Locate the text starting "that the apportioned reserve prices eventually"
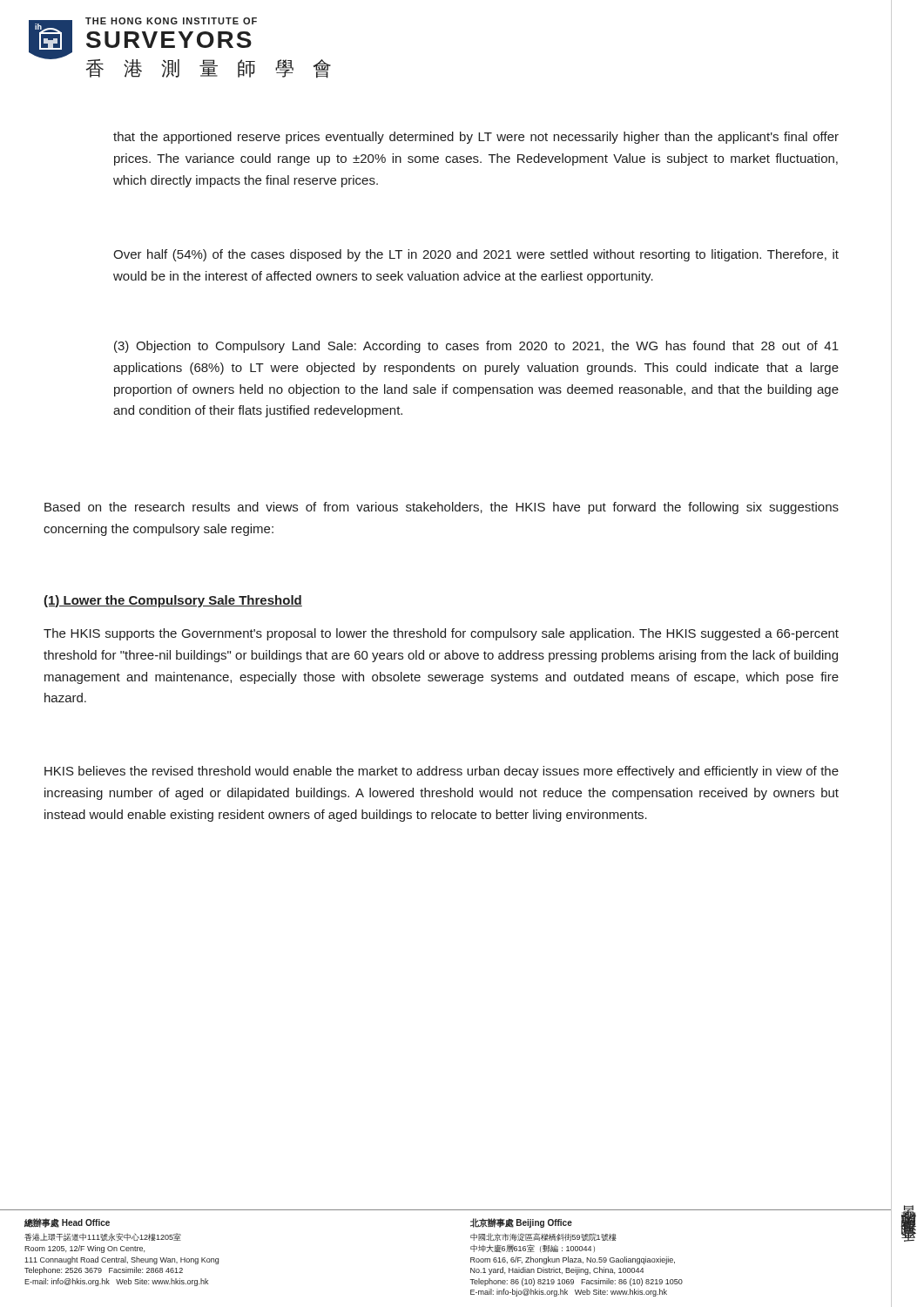The height and width of the screenshot is (1307, 924). [x=476, y=158]
